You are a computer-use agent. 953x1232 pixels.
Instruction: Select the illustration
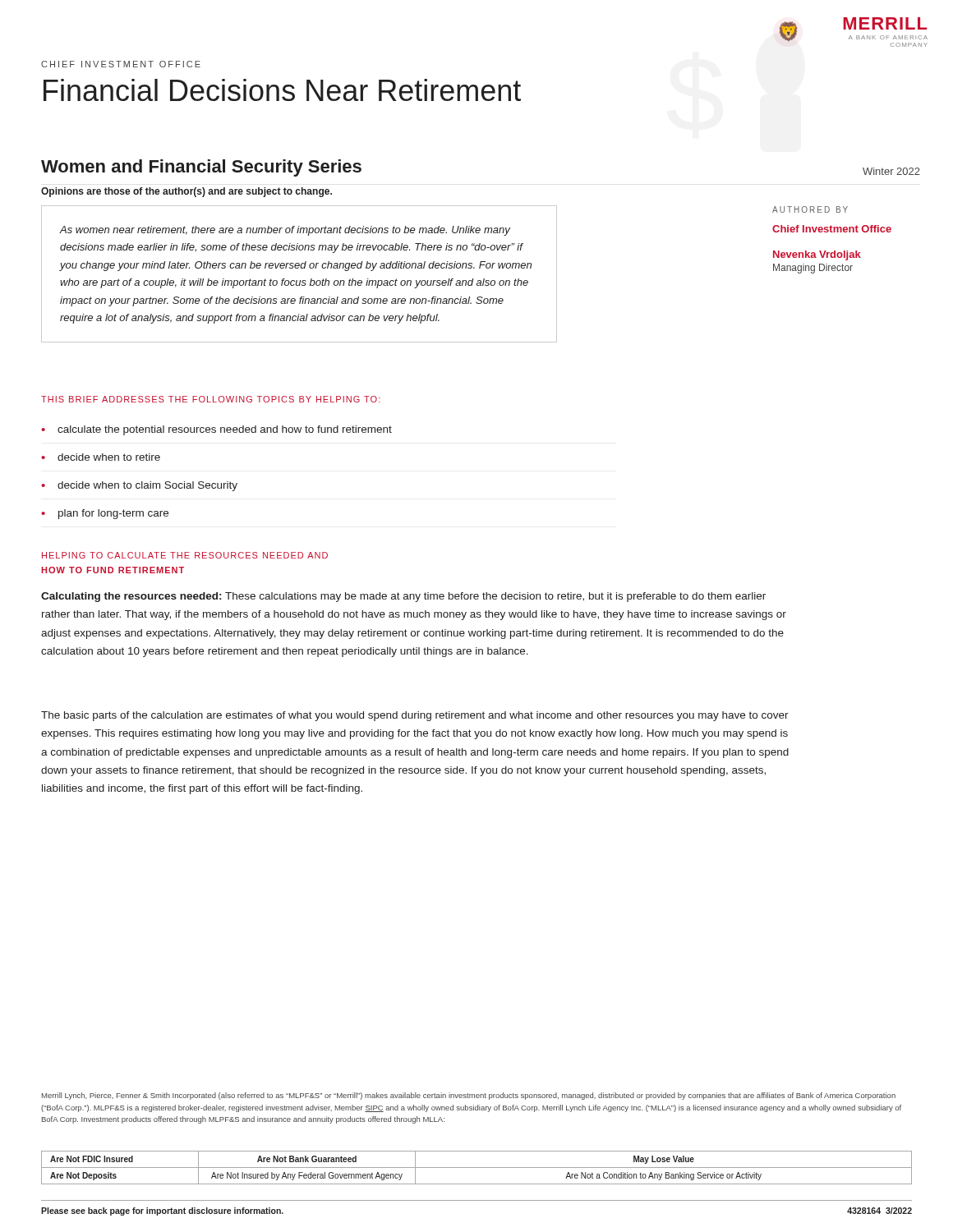coord(735,94)
